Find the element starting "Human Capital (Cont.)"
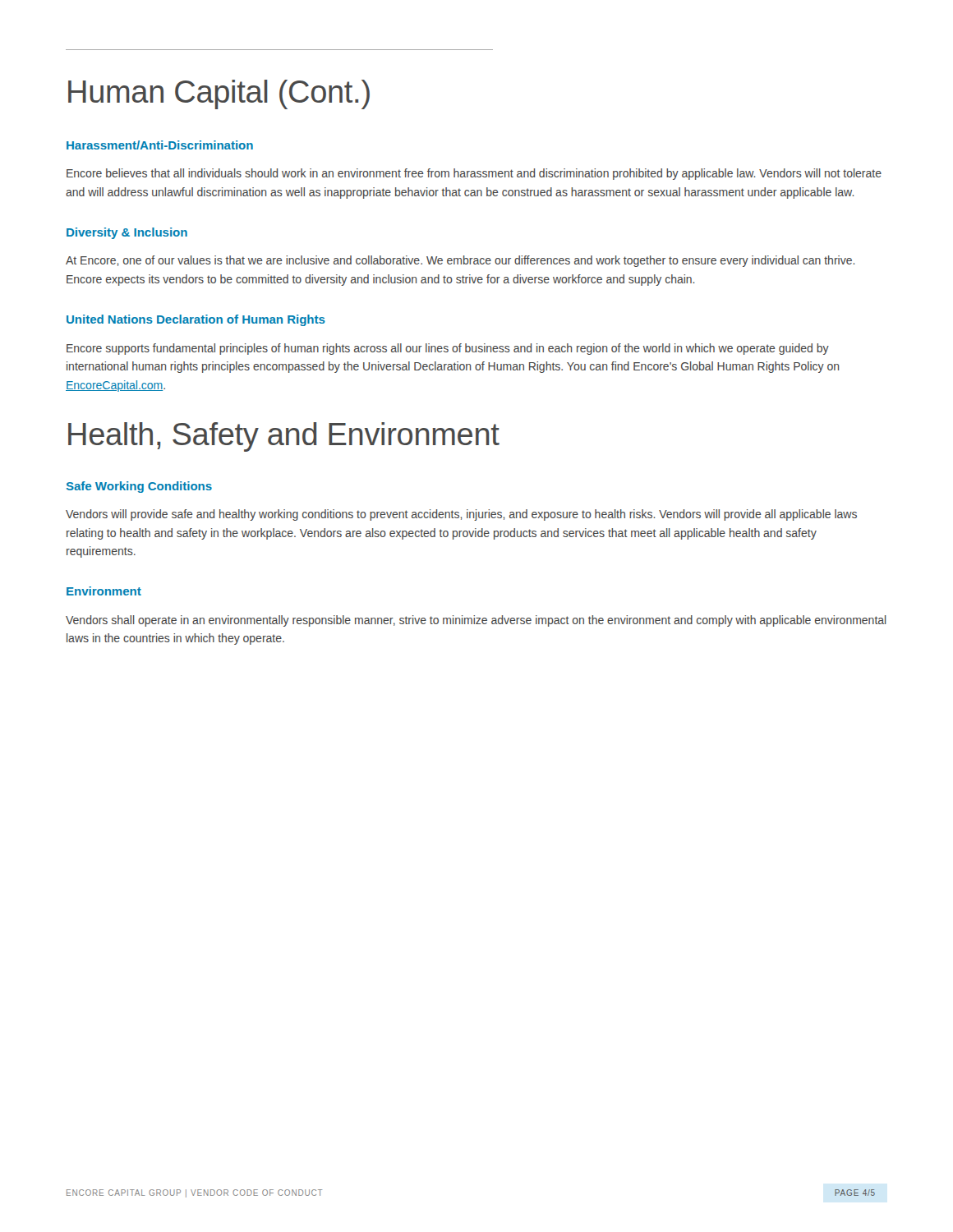The width and height of the screenshot is (953, 1232). click(219, 94)
